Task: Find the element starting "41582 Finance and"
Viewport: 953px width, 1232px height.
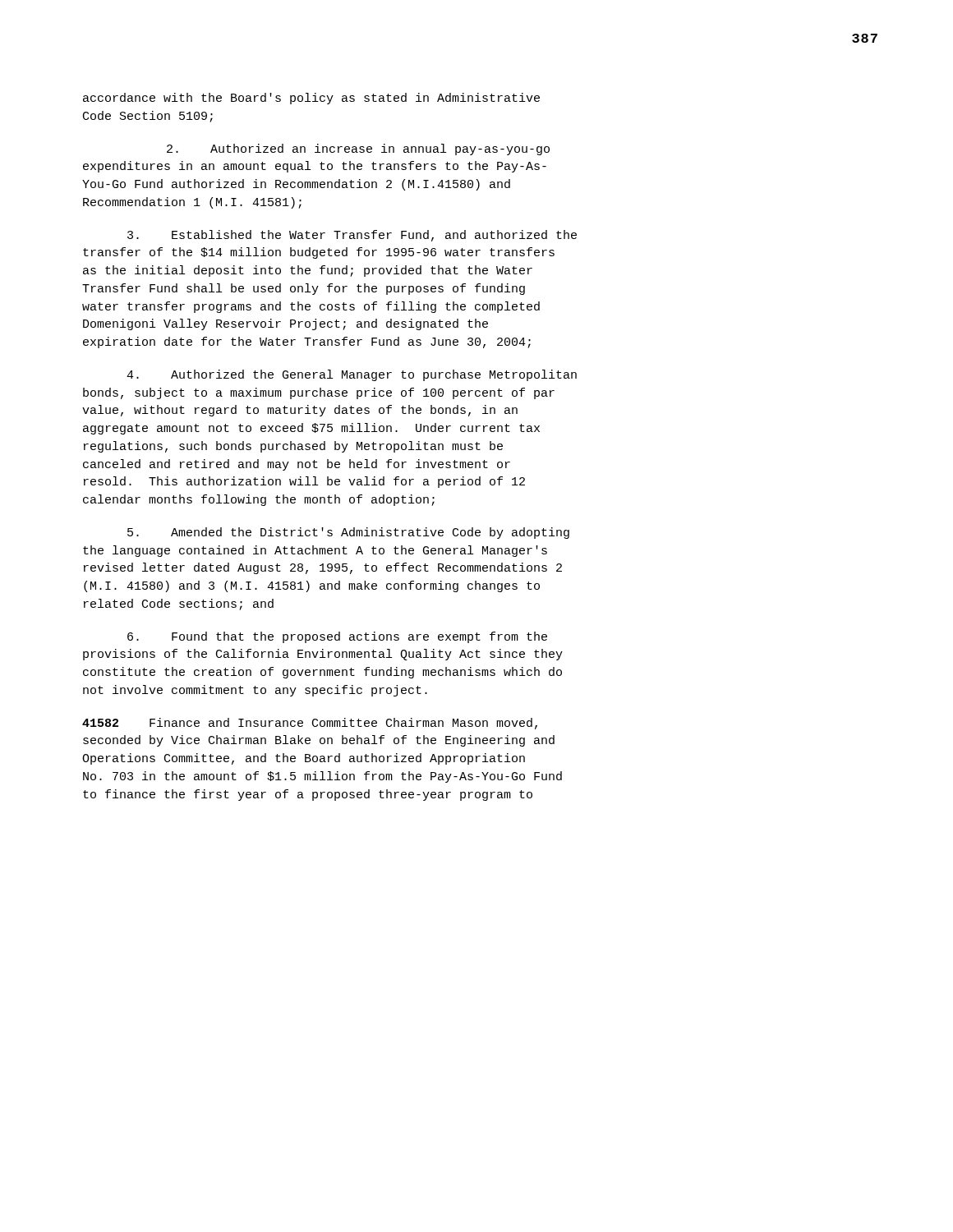Action: 322,759
